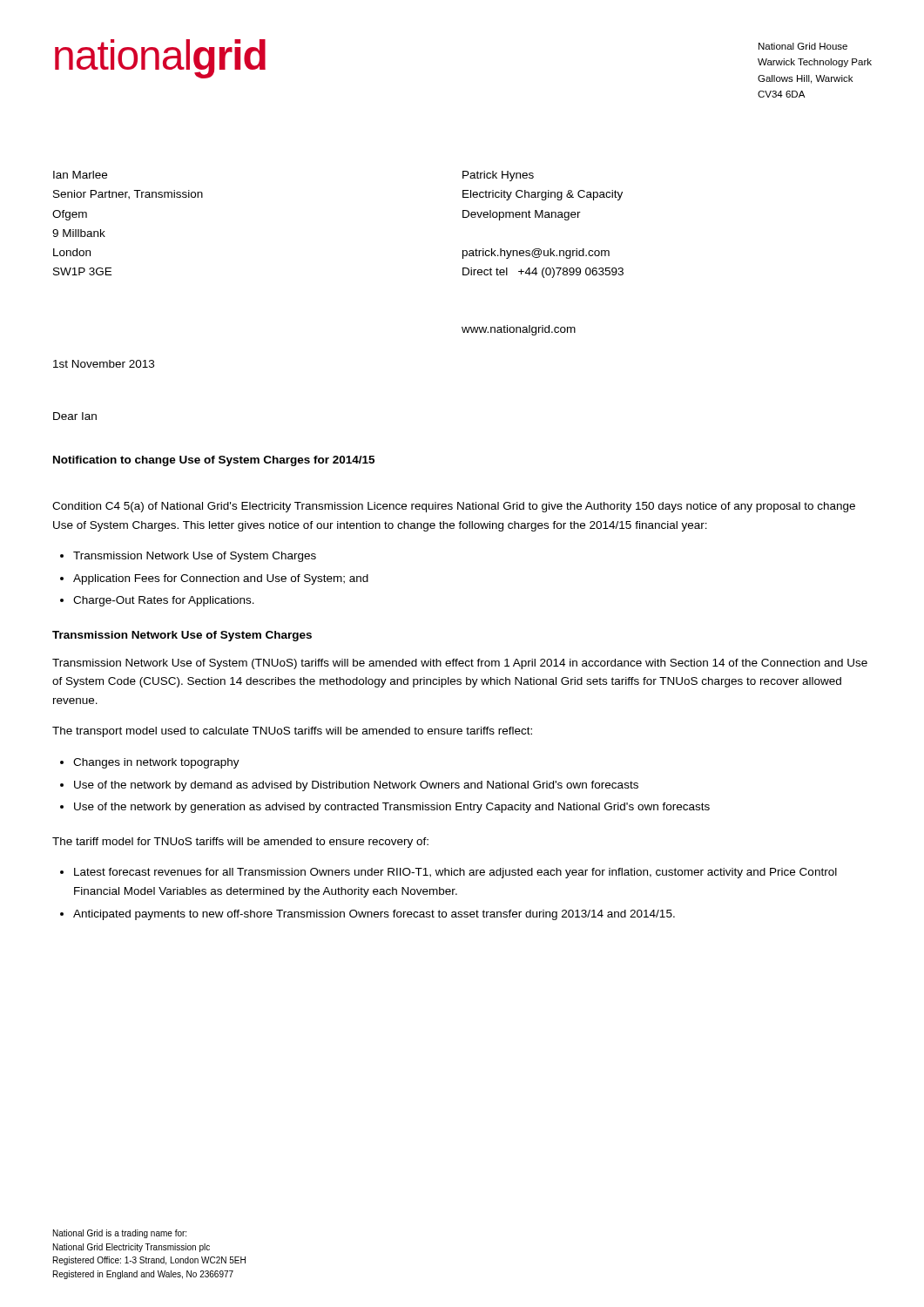The width and height of the screenshot is (924, 1307).
Task: Locate the list item containing "Charge-Out Rates for Applications."
Action: tap(164, 600)
